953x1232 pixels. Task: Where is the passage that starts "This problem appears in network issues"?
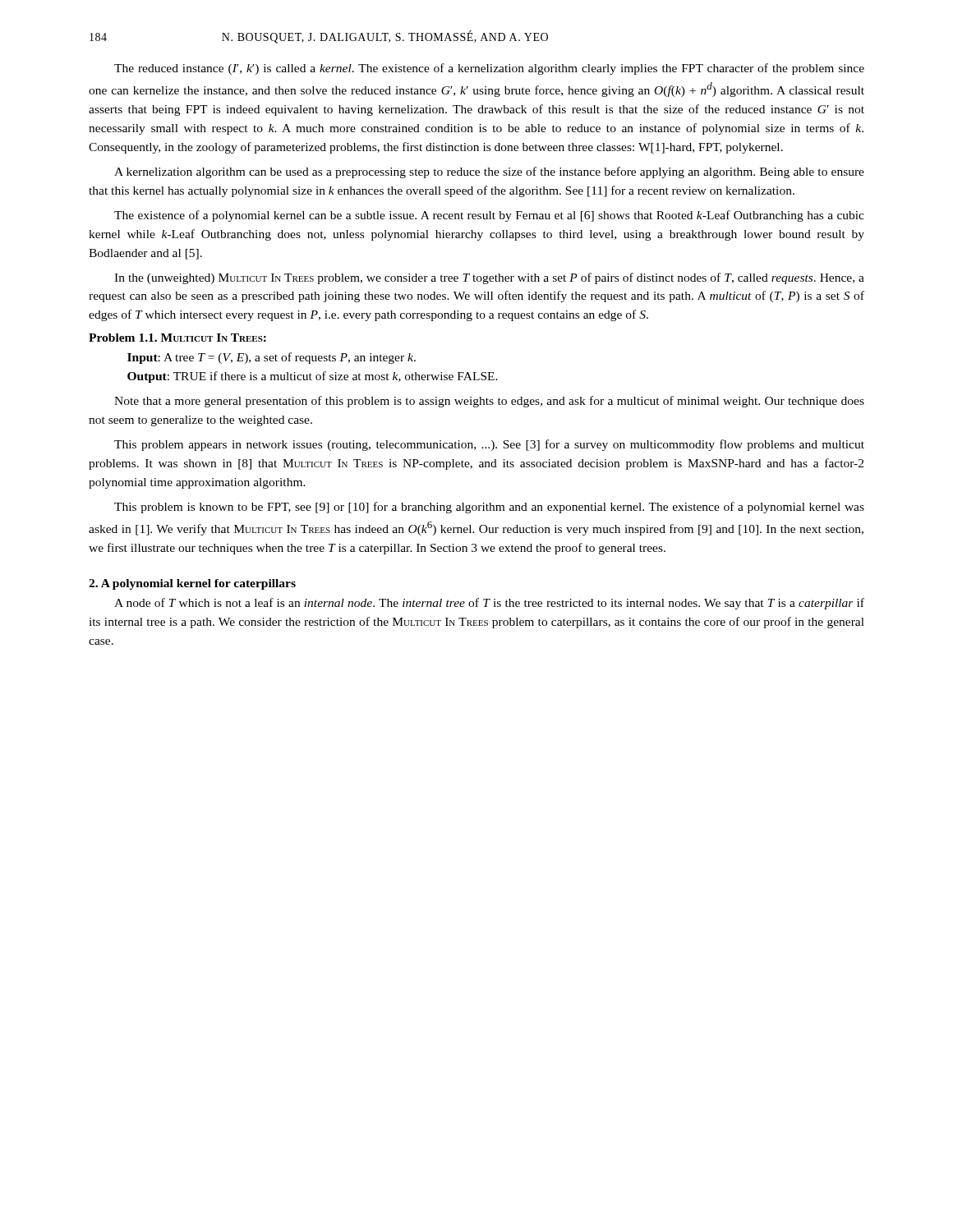coord(476,464)
